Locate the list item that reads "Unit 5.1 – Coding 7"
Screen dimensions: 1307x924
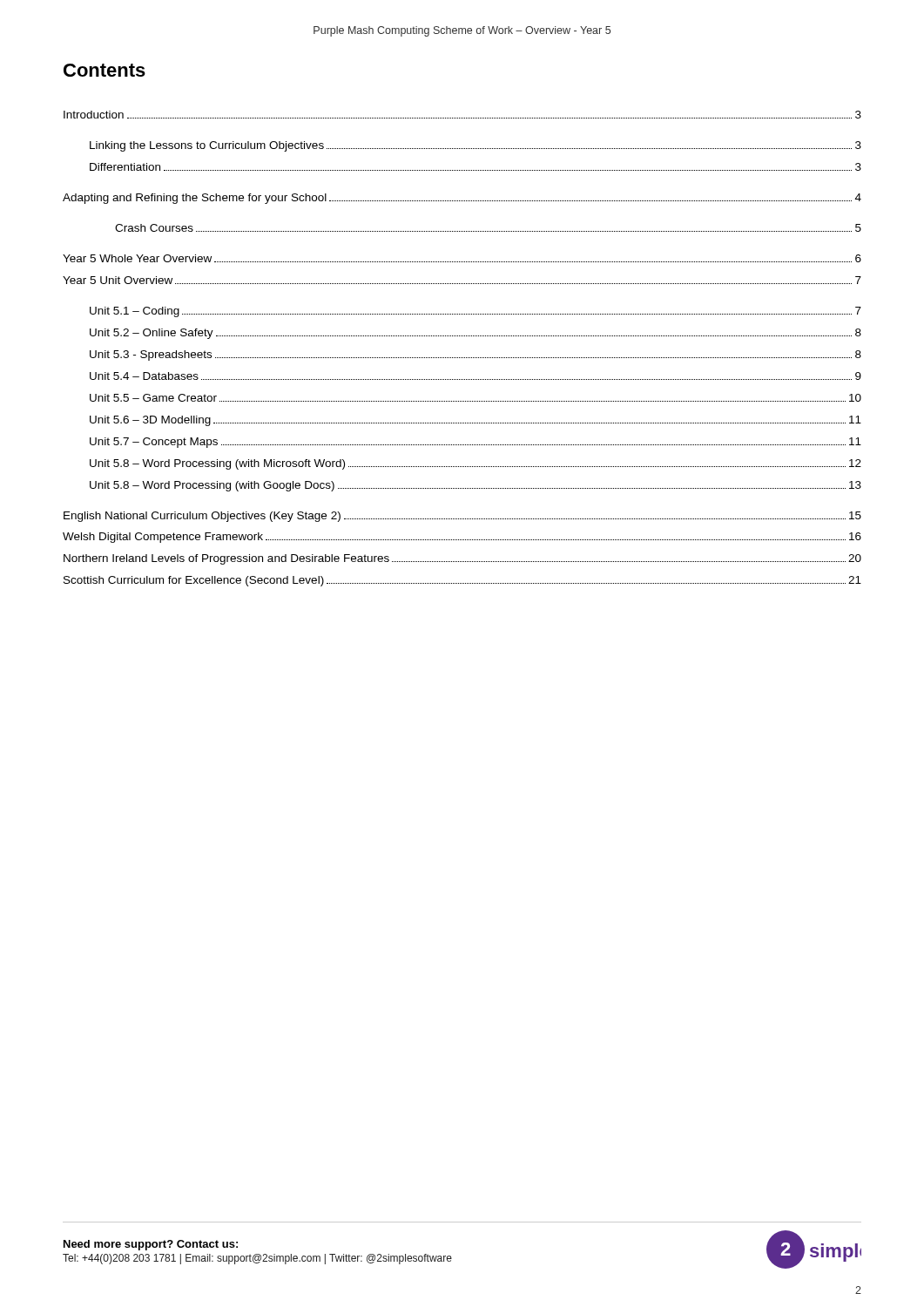pos(475,311)
